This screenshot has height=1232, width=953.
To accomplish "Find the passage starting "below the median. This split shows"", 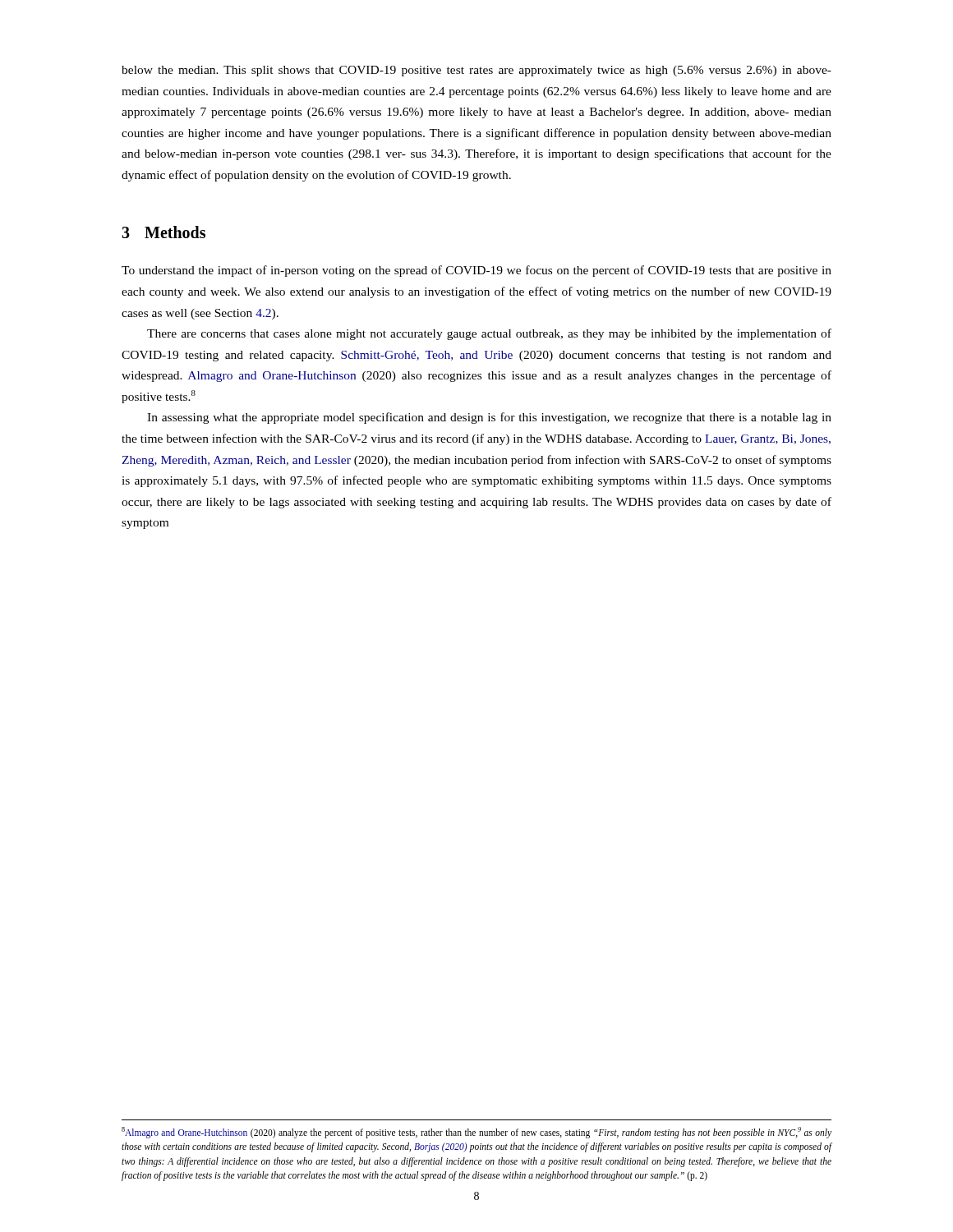I will pyautogui.click(x=476, y=122).
